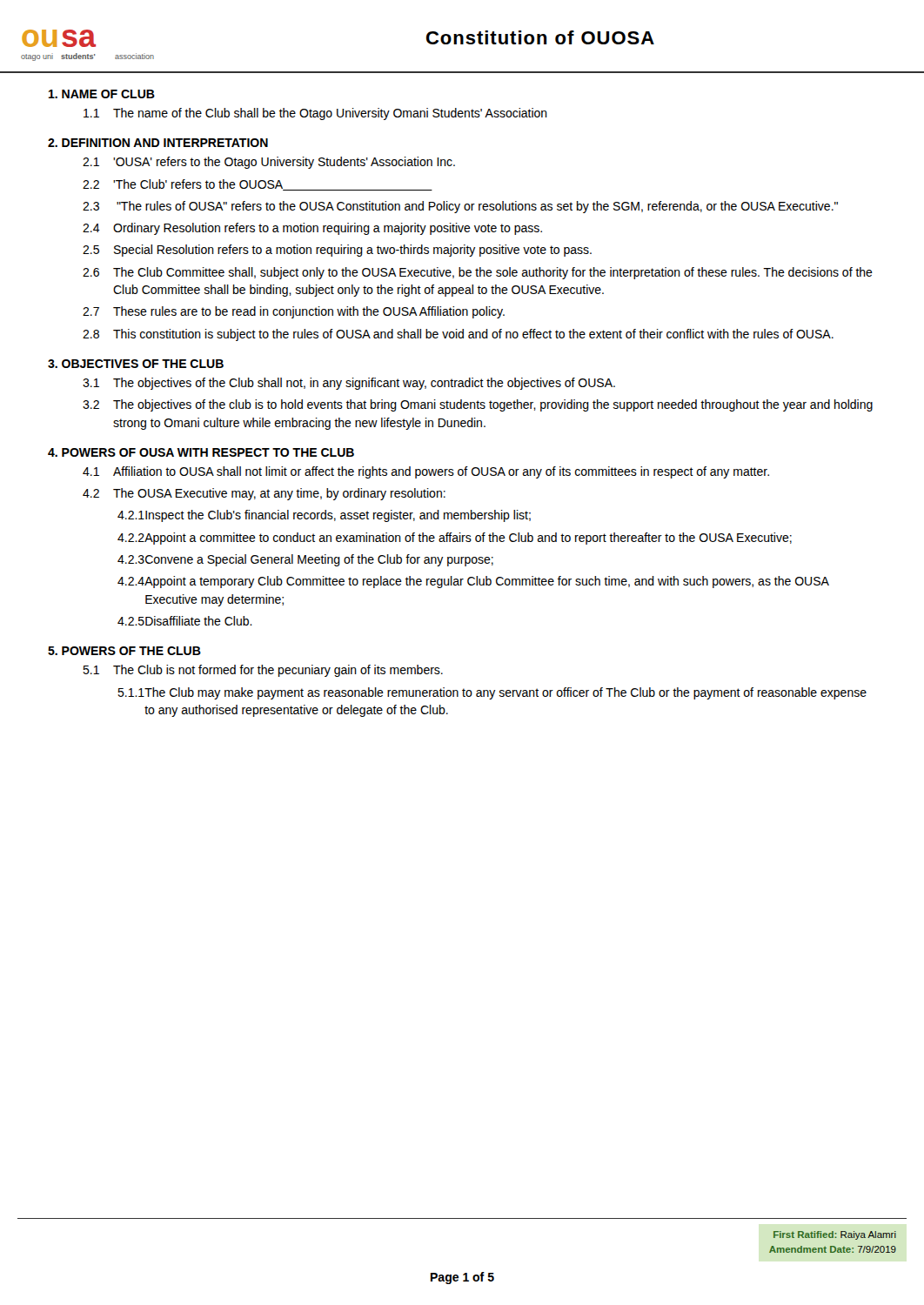The width and height of the screenshot is (924, 1305).
Task: Find the block on this page that starts "2.7 These rules are to be"
Action: (x=462, y=312)
